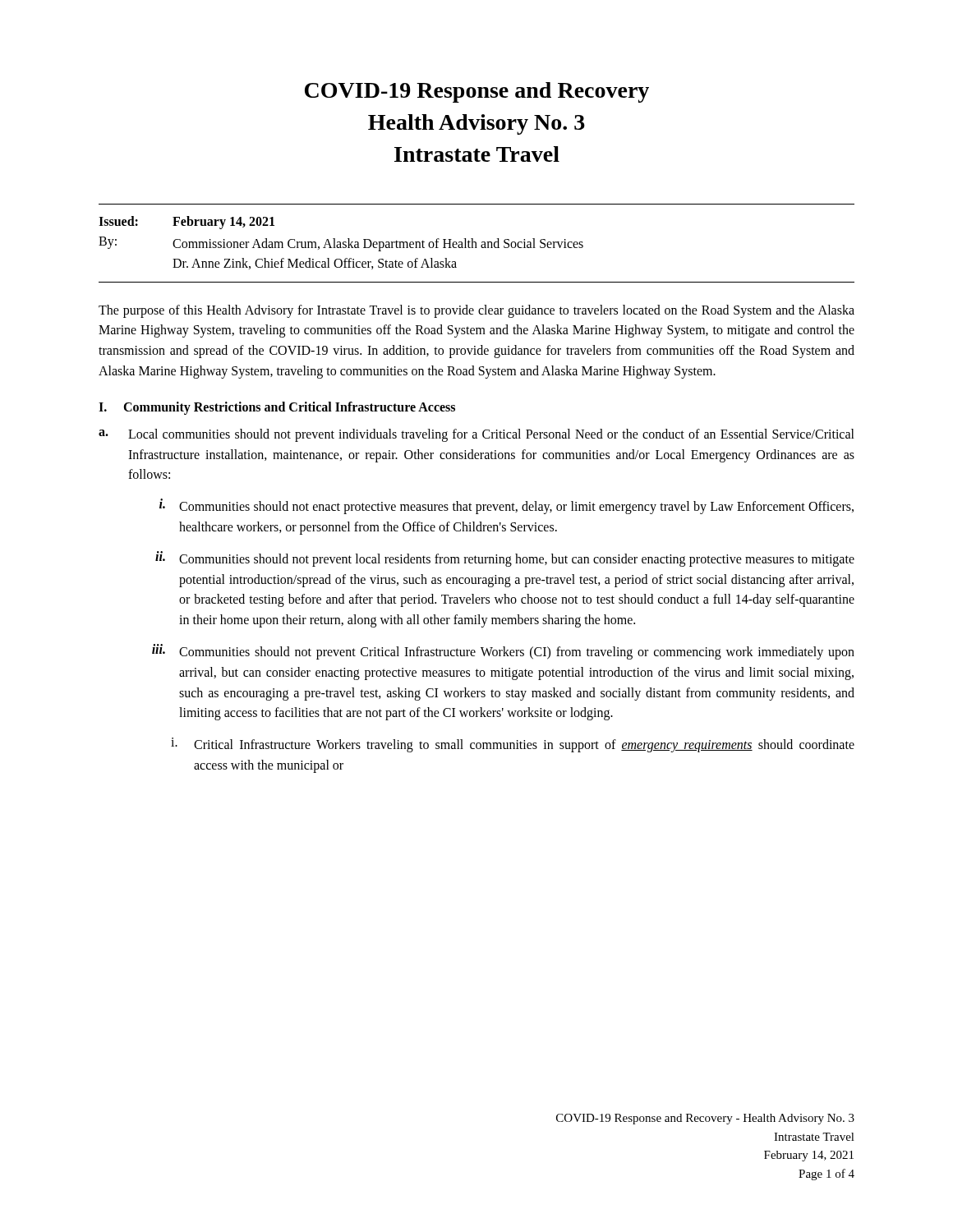This screenshot has height=1232, width=953.
Task: Select the block starting "Issued: February 14, 2021"
Action: coord(187,221)
